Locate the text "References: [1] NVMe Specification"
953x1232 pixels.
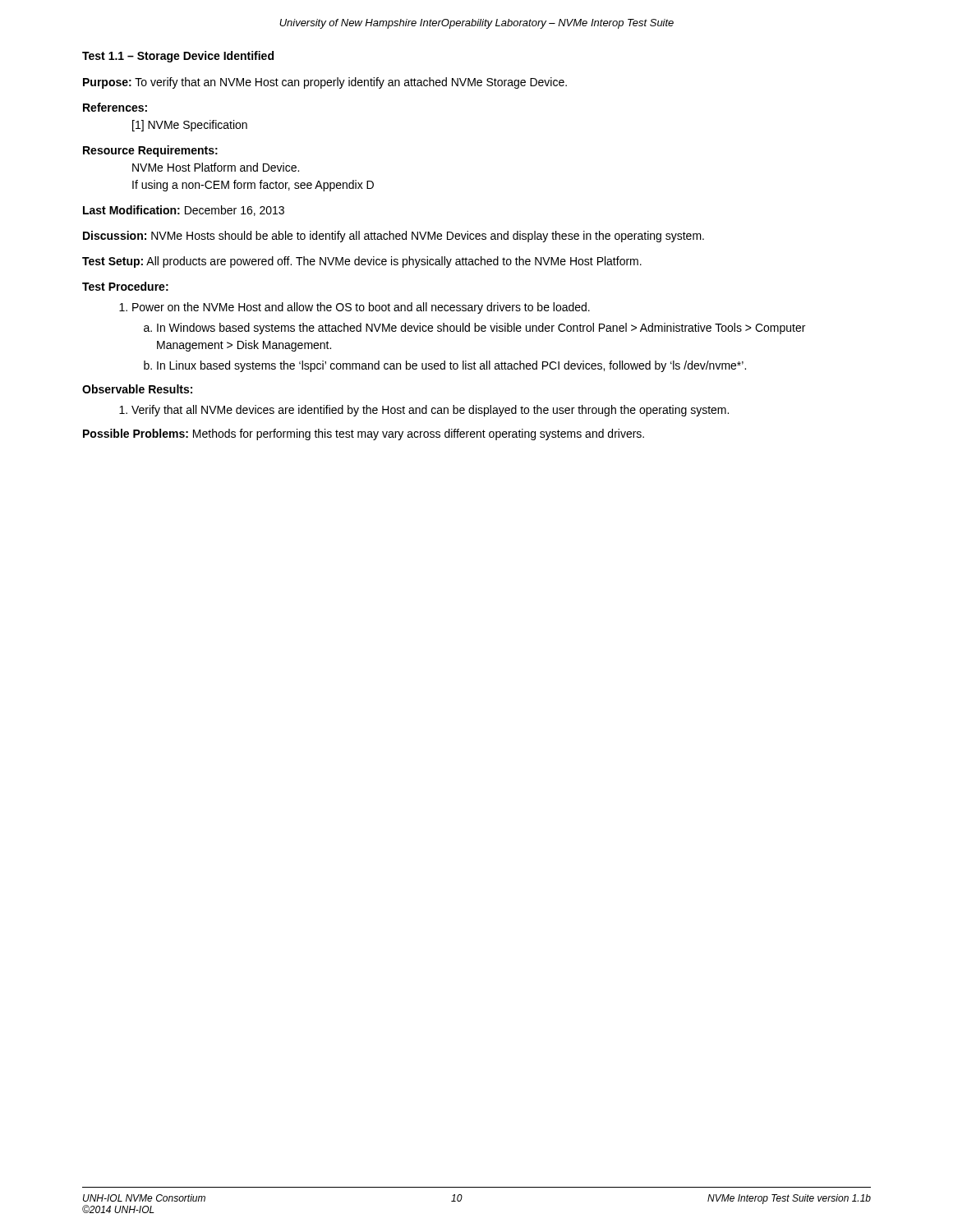(x=115, y=107)
